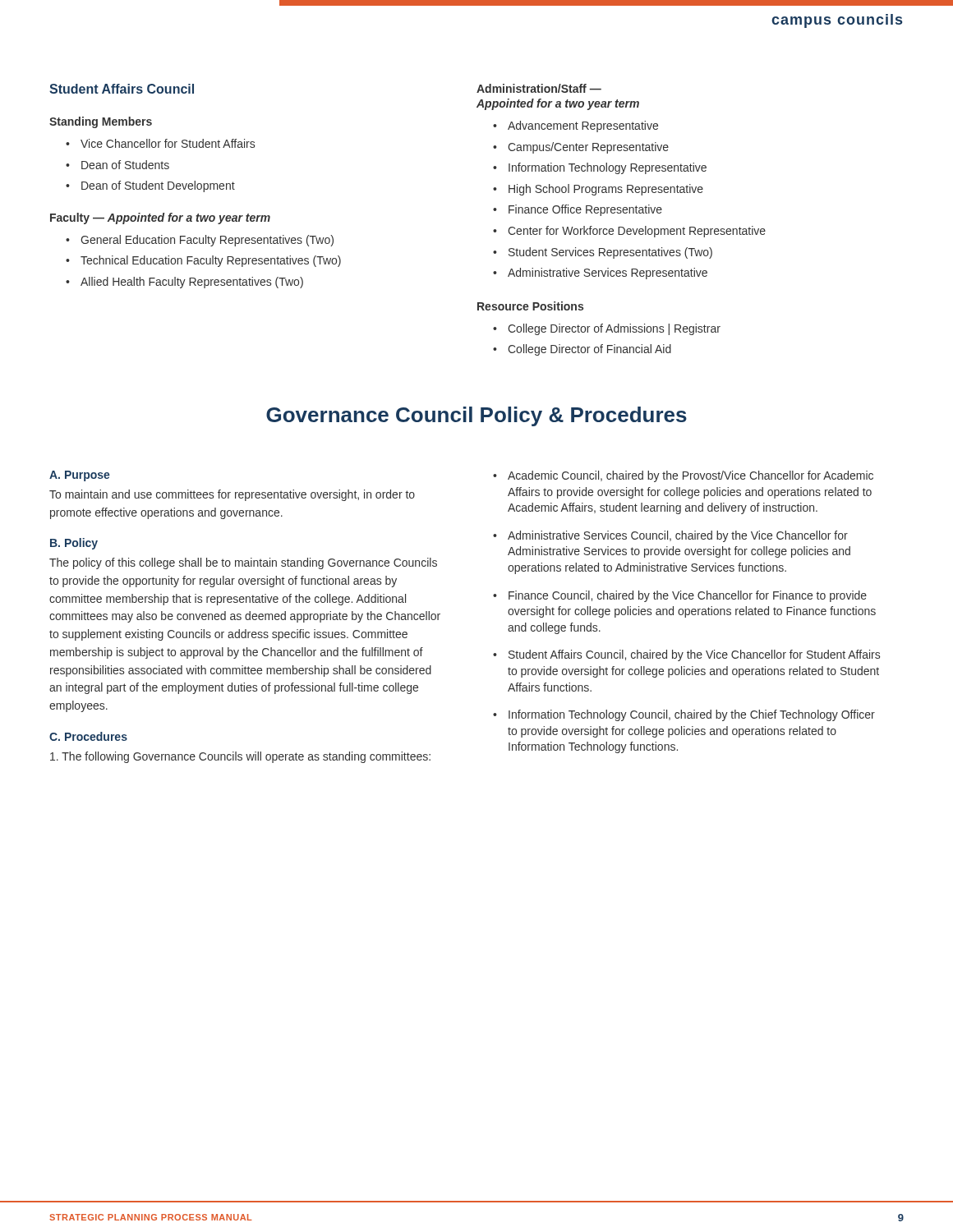The image size is (953, 1232).
Task: Locate the block starting "Administrative Services Representative"
Action: point(608,273)
